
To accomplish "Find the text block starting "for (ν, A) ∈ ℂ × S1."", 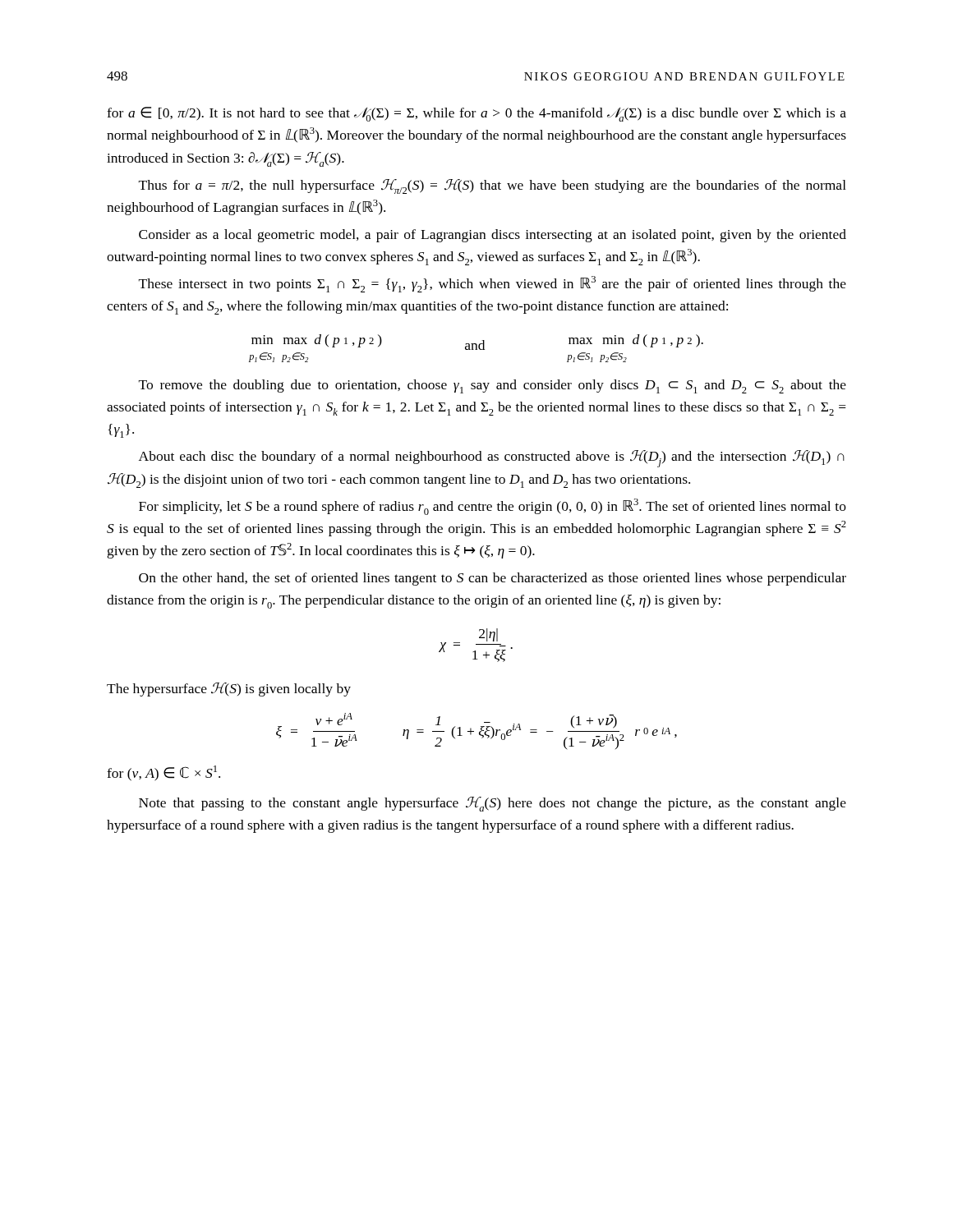I will 163,773.
